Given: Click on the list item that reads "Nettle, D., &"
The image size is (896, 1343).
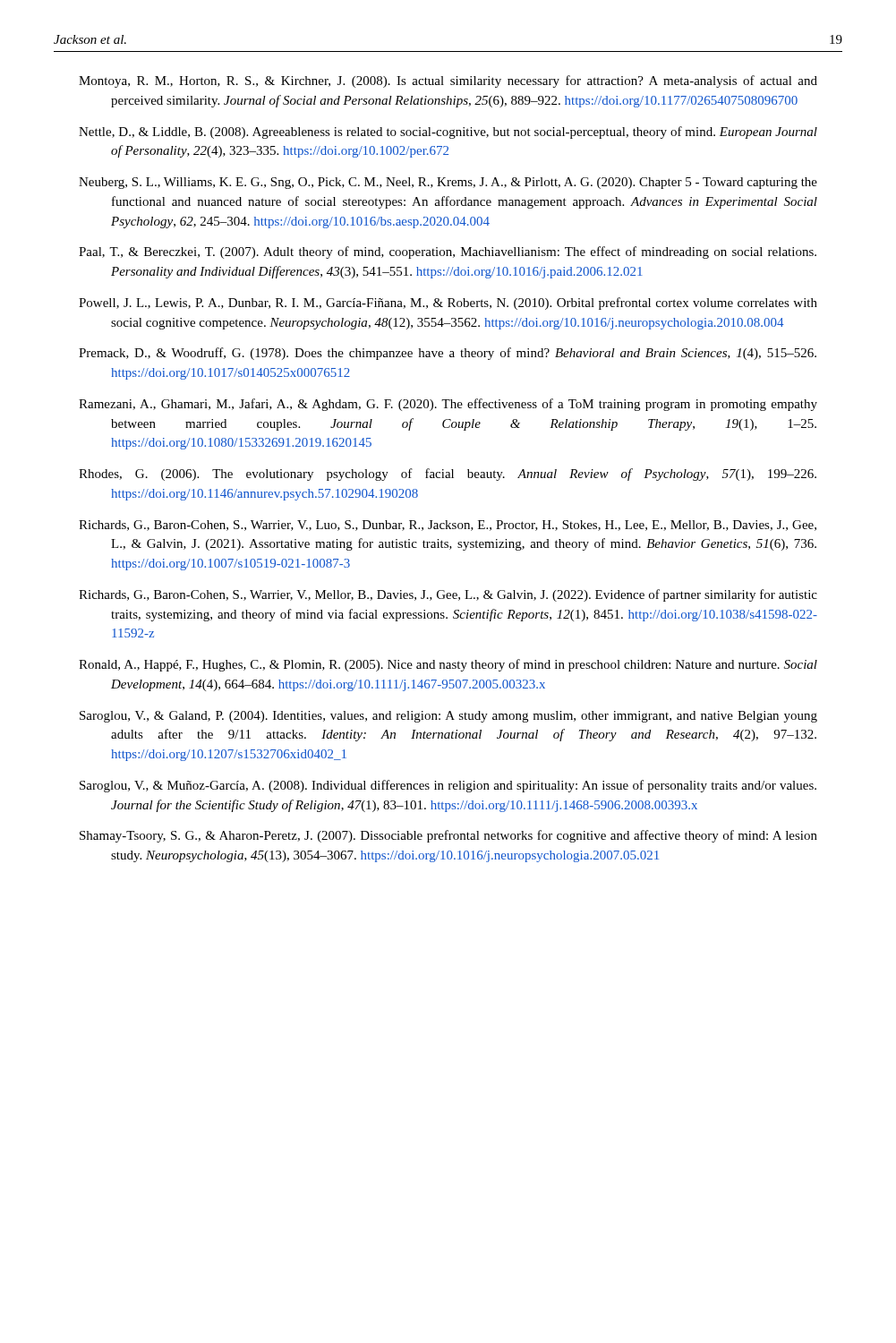Looking at the screenshot, I should [x=448, y=141].
